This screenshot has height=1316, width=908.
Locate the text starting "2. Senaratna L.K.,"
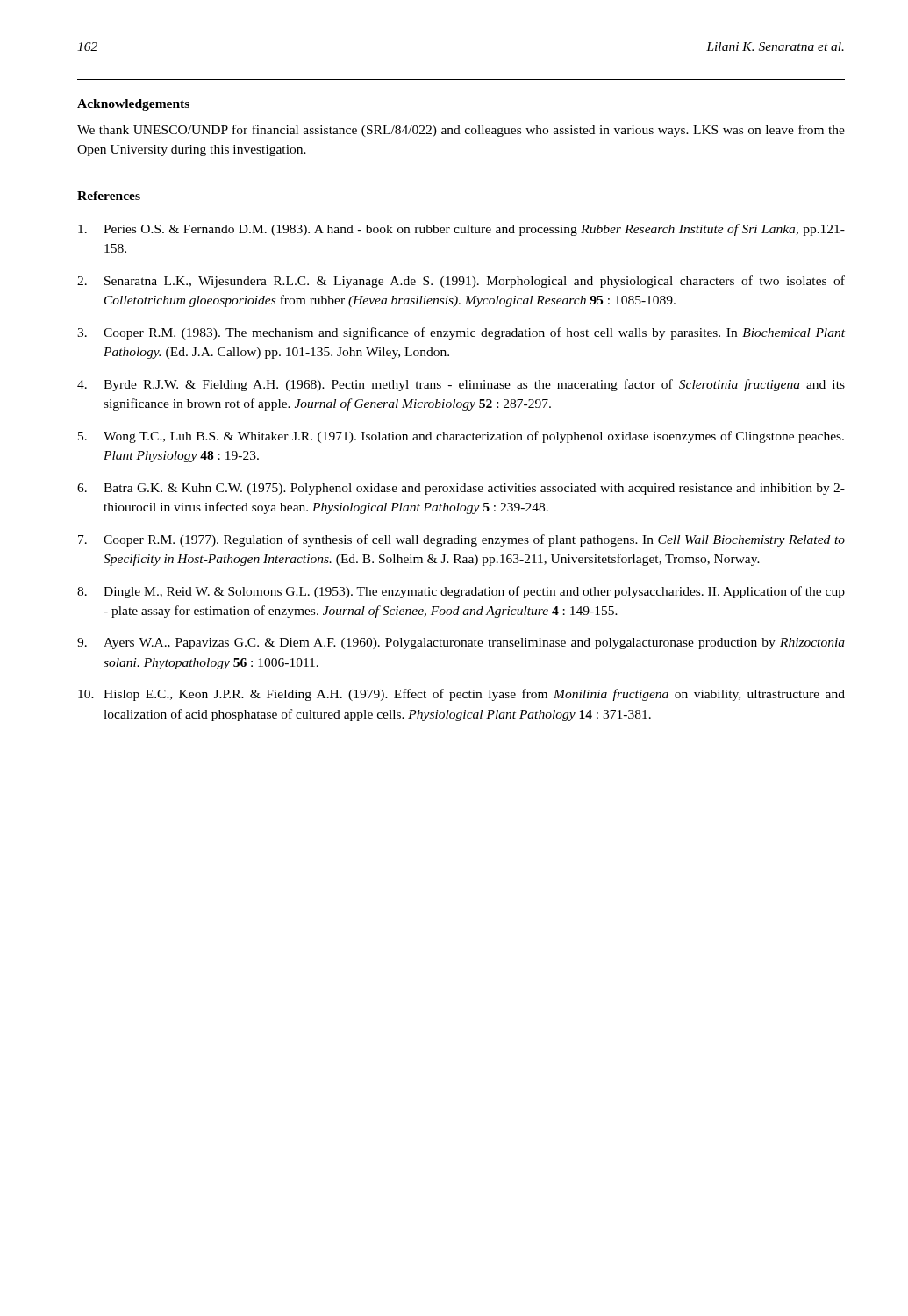click(x=461, y=291)
